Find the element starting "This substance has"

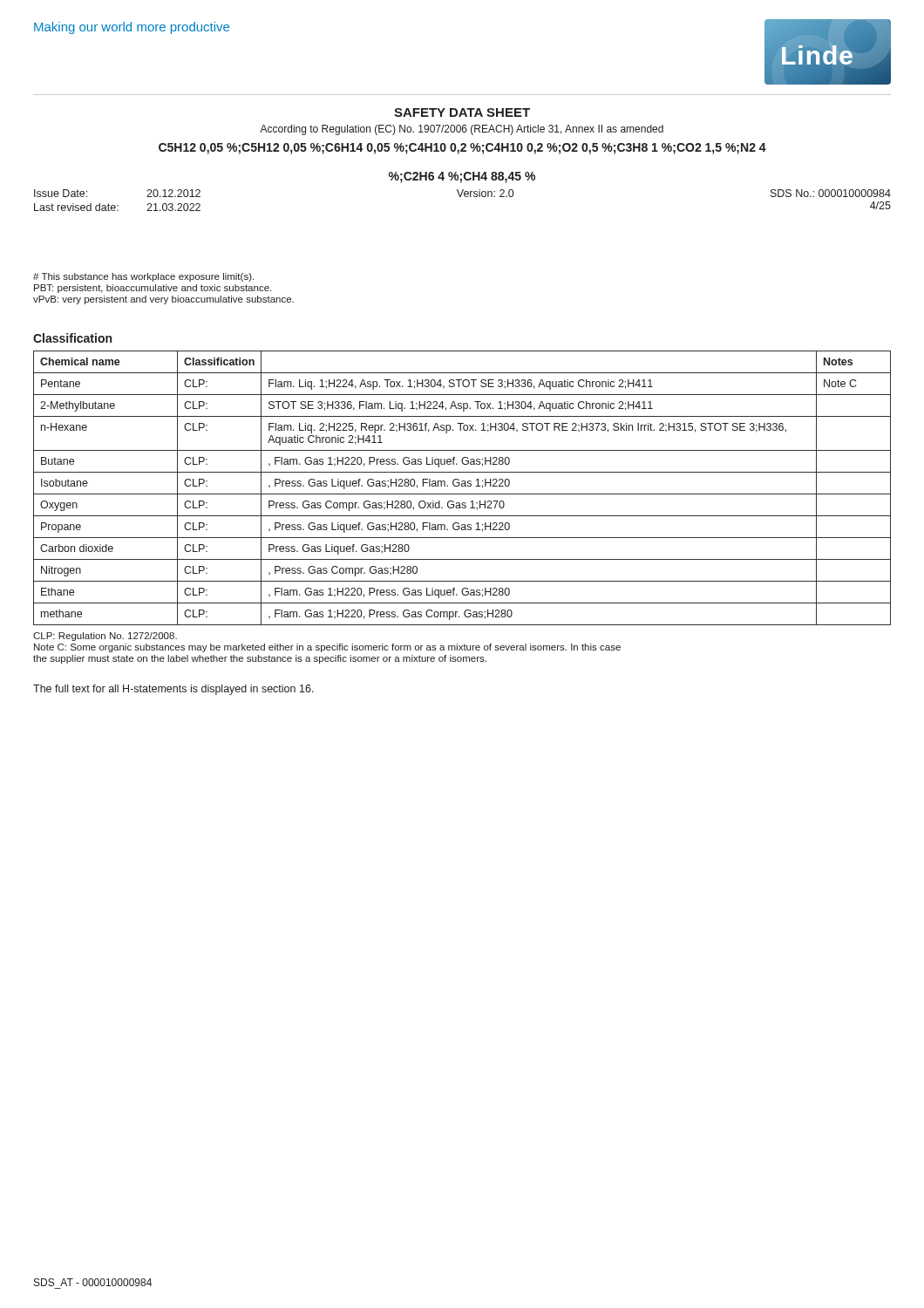pyautogui.click(x=143, y=277)
